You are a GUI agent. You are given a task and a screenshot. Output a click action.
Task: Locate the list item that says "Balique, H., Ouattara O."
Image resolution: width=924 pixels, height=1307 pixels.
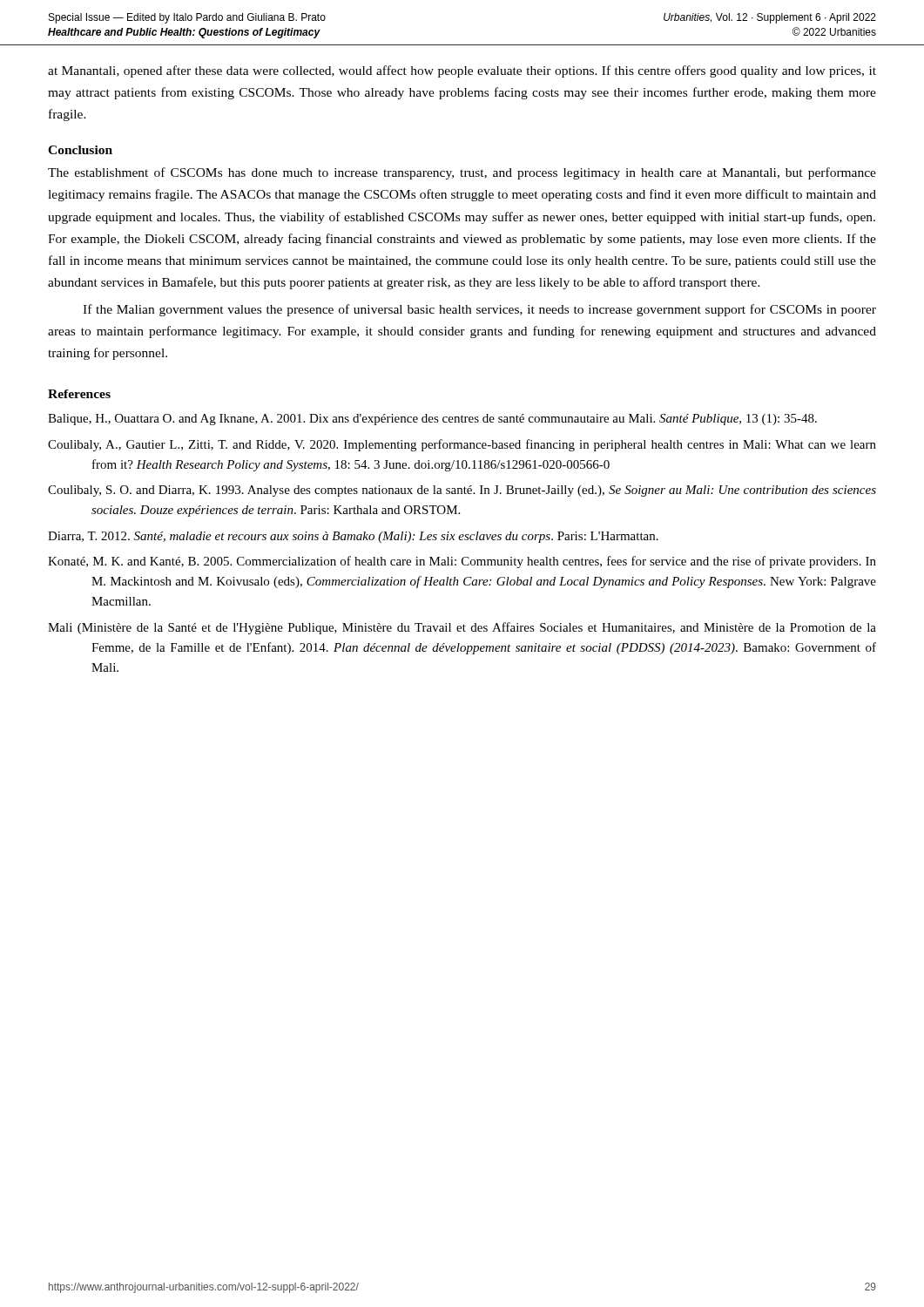(433, 419)
